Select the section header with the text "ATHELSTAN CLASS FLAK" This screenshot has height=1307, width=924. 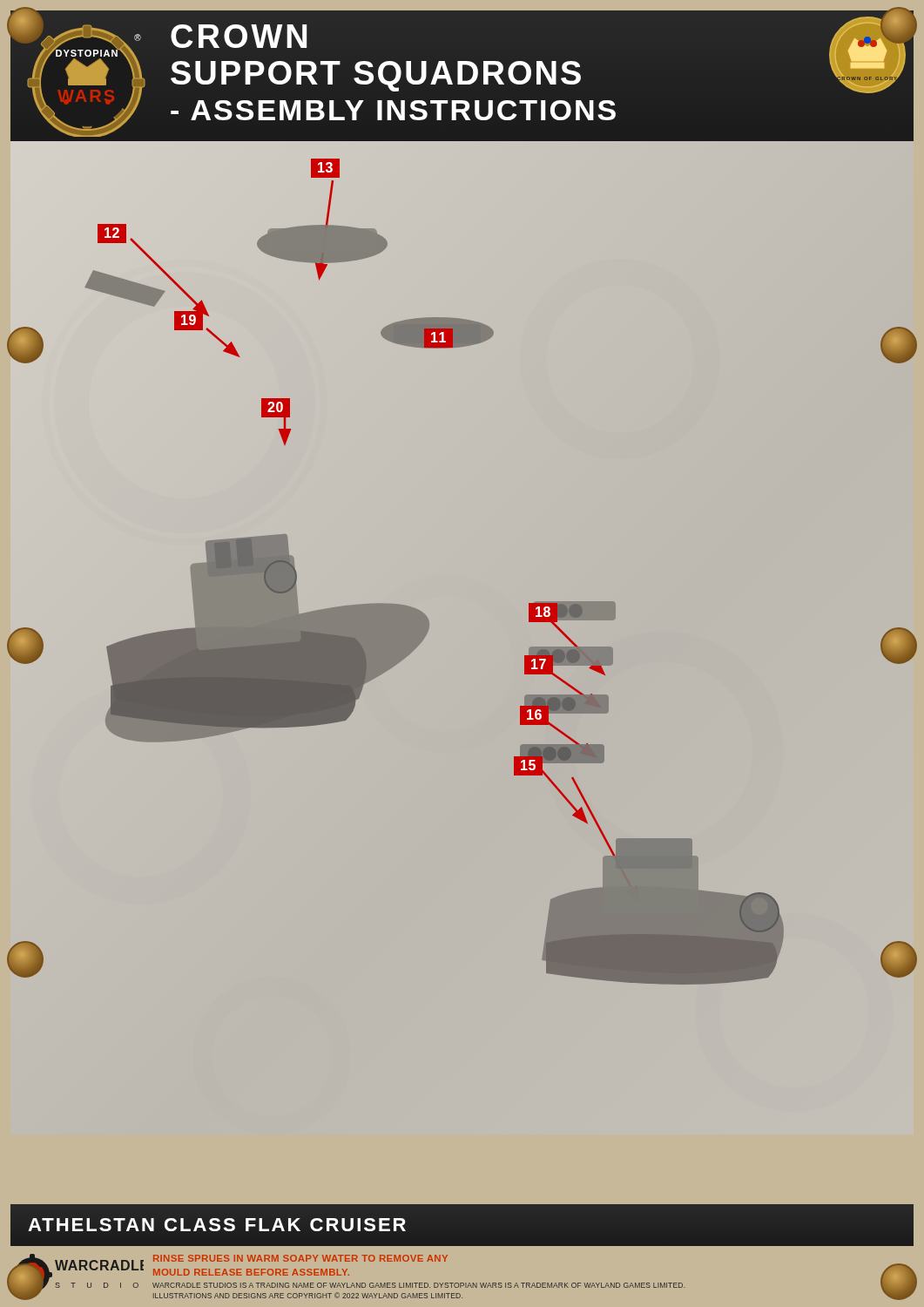(218, 1225)
